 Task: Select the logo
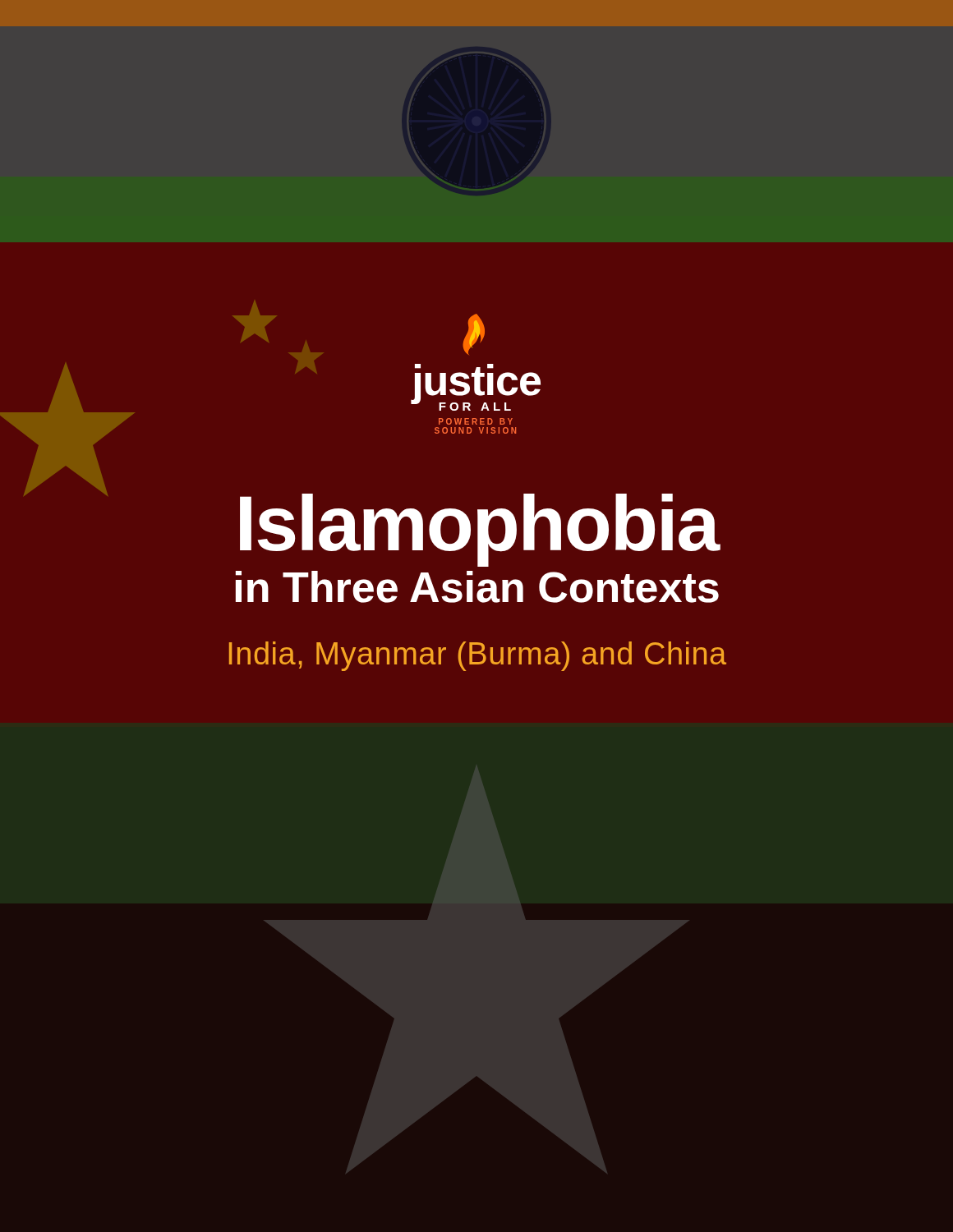pos(476,374)
